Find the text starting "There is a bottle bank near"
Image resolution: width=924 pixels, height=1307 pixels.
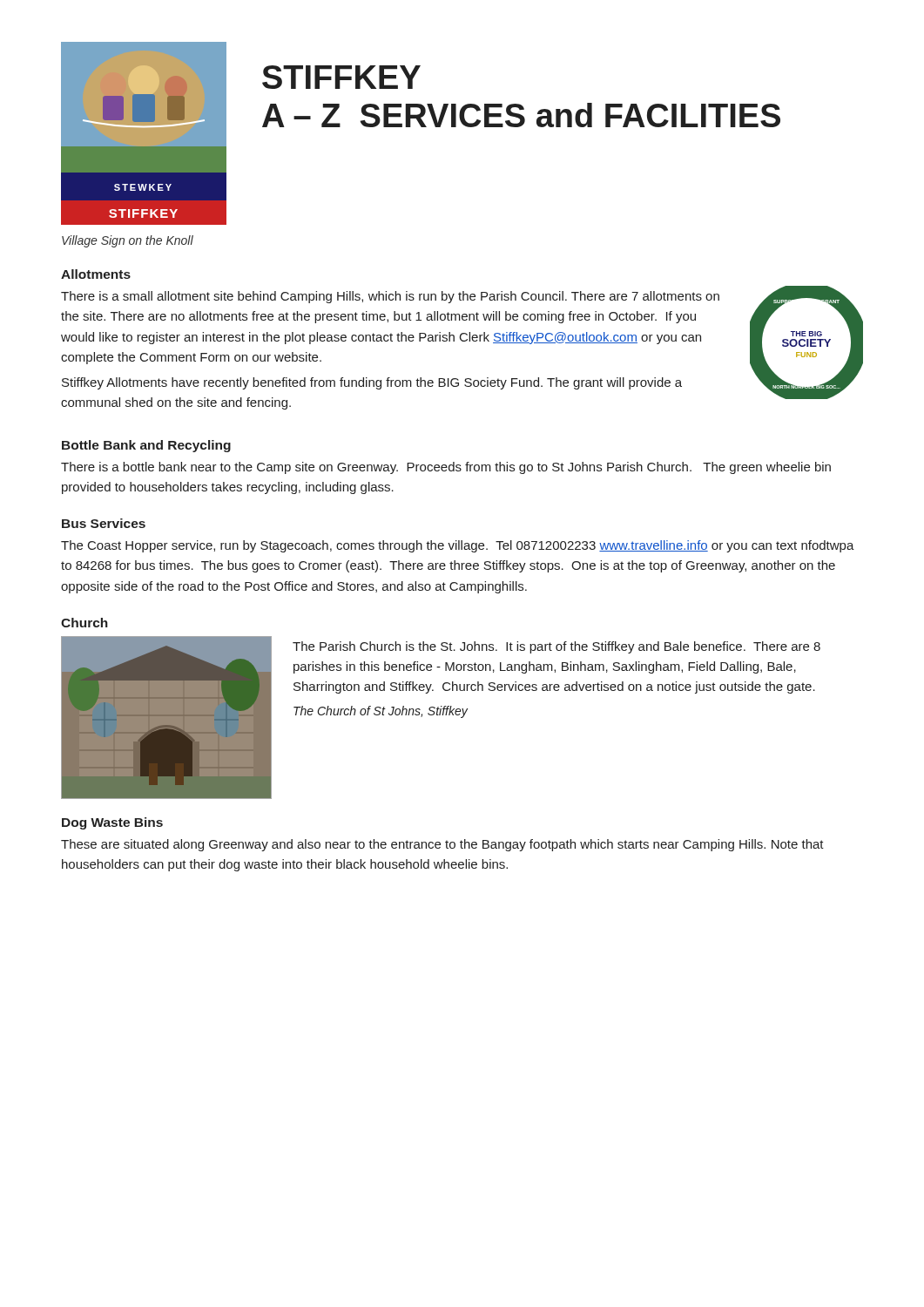point(446,476)
